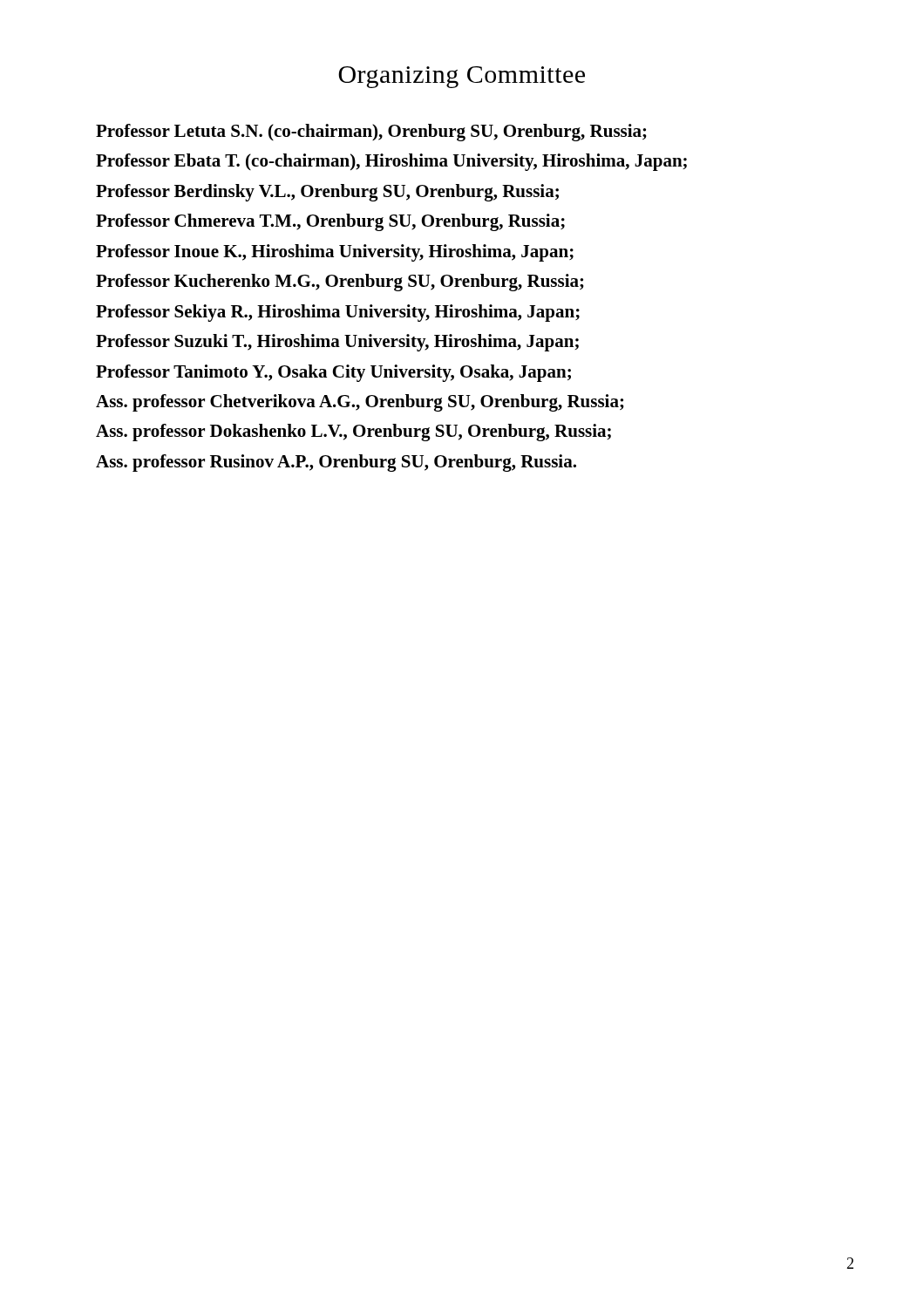Select the list item that says "Professor Chmereva T.M.,"
This screenshot has width=924, height=1308.
(x=331, y=221)
